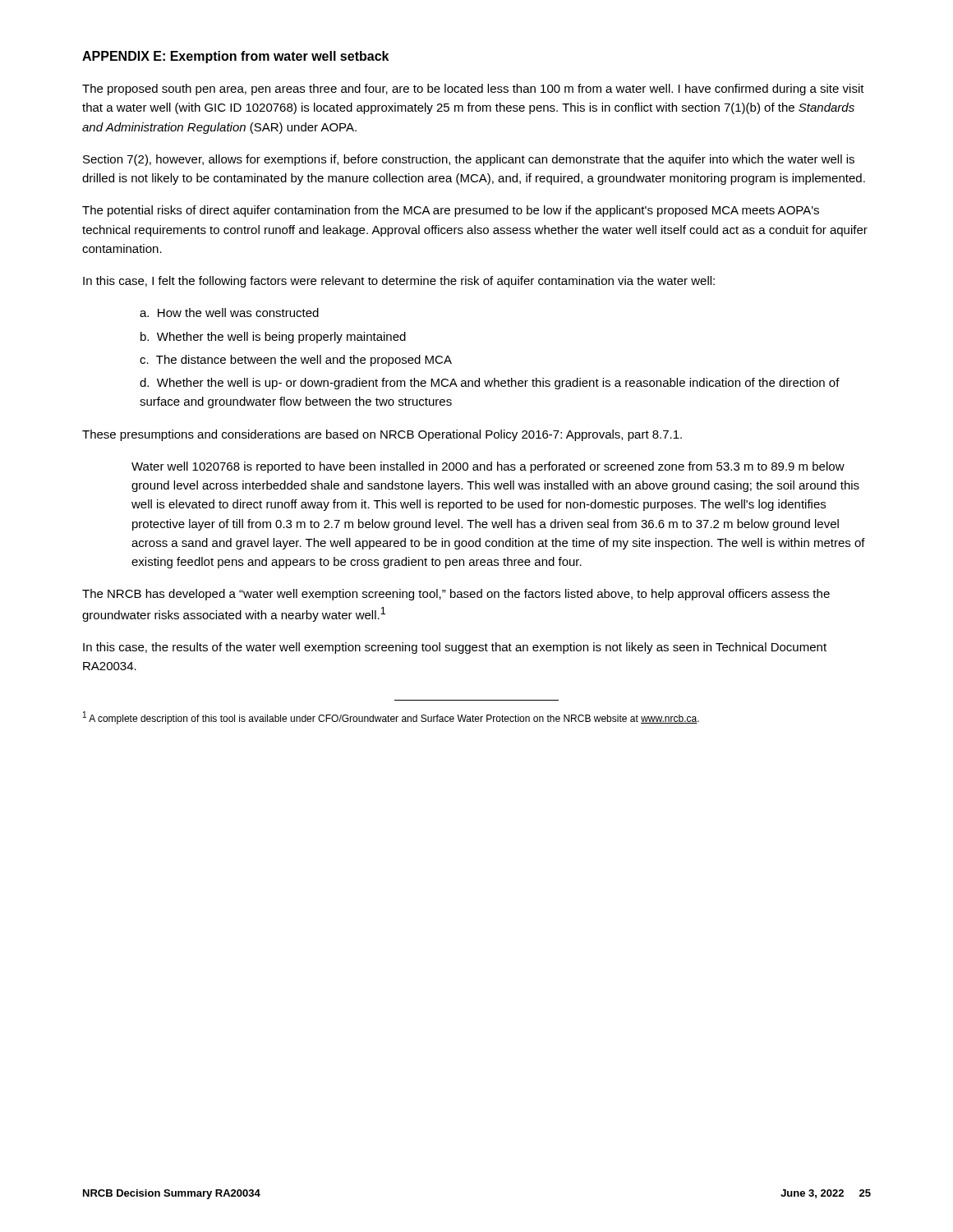
Task: Locate the list item that reads "d. Whether the well"
Action: pyautogui.click(x=489, y=392)
